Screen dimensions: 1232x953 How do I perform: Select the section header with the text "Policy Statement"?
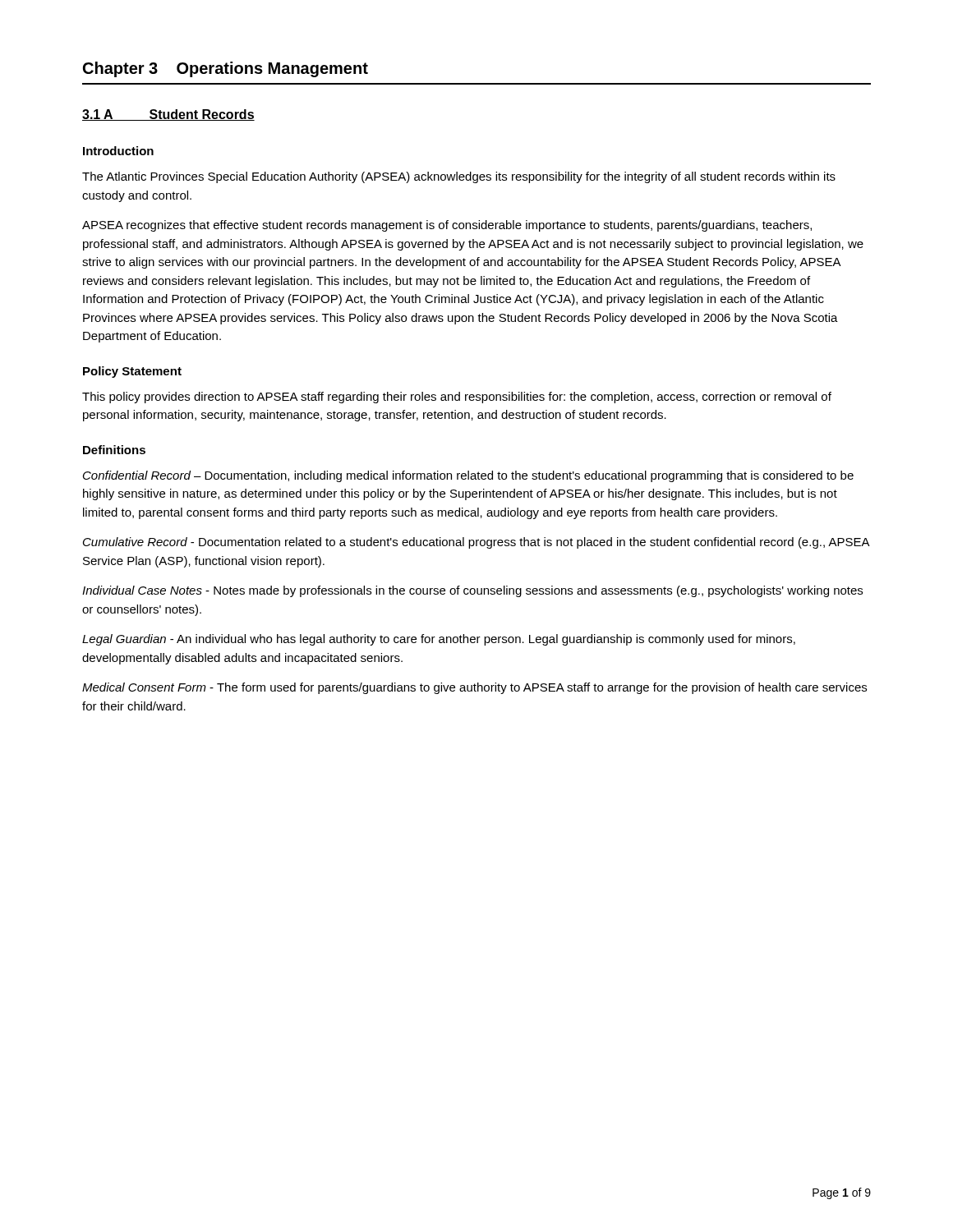(x=132, y=370)
